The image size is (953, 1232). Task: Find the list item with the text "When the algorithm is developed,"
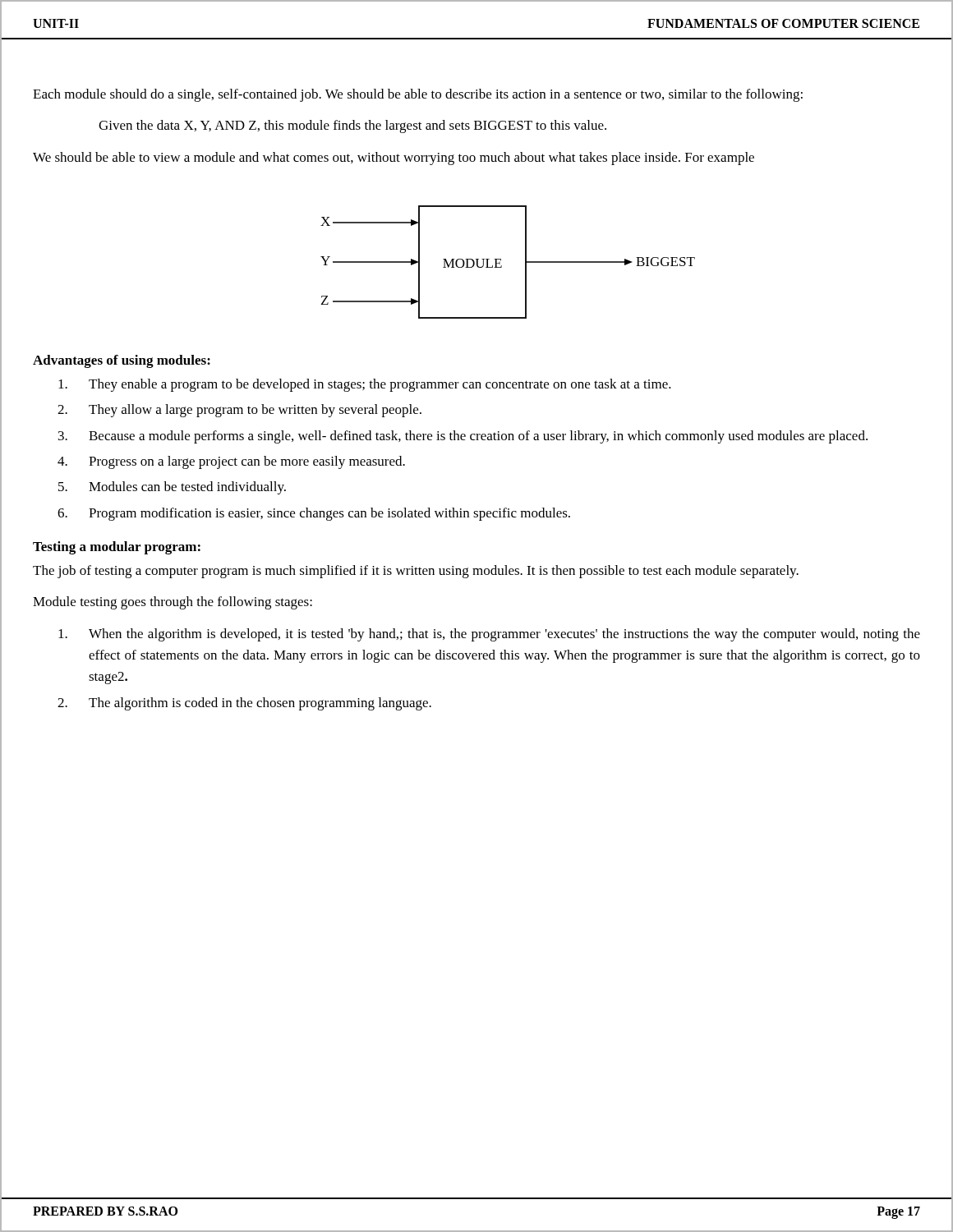(476, 656)
